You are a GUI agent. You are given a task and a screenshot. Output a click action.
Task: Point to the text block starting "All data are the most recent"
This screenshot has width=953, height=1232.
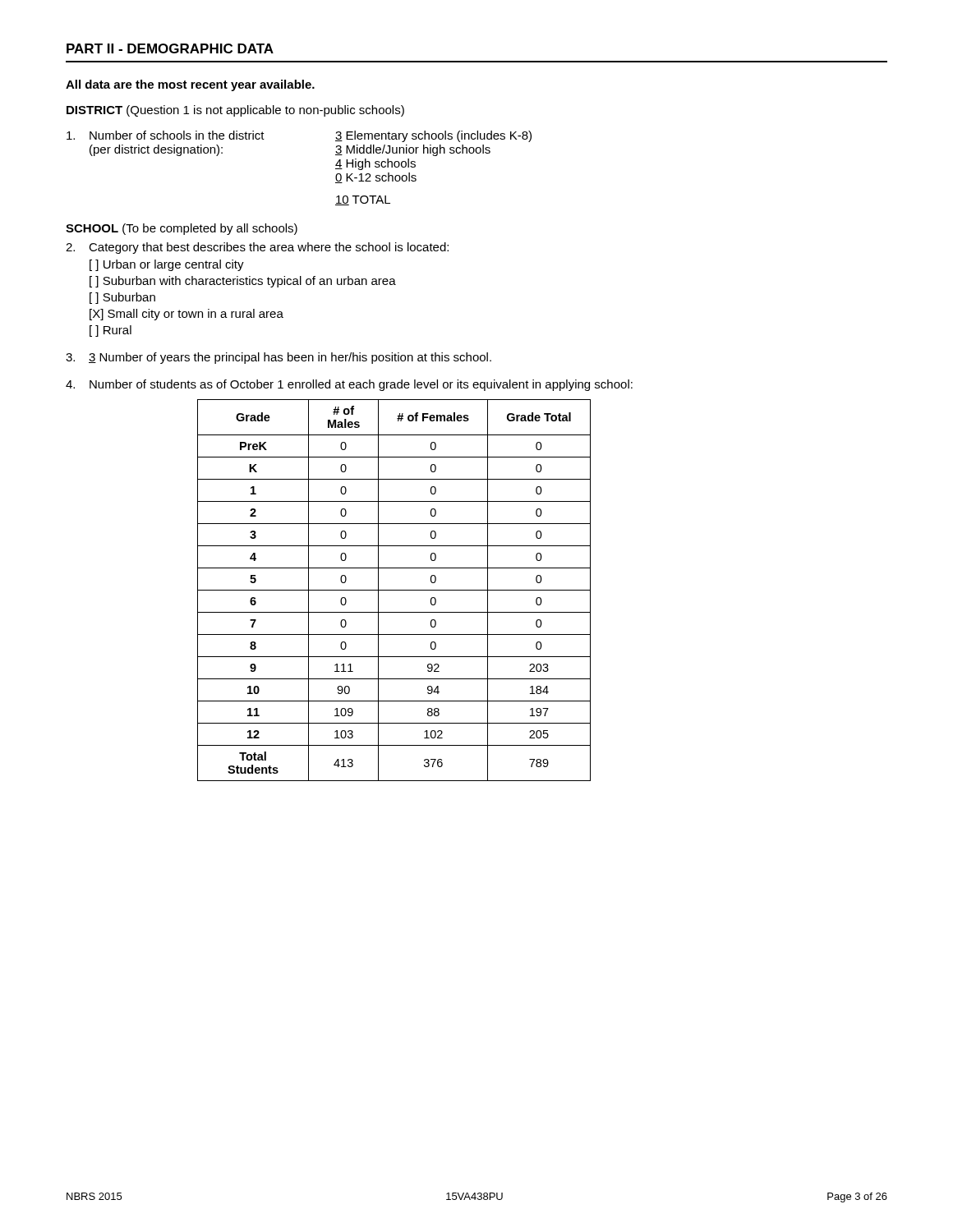(x=190, y=84)
